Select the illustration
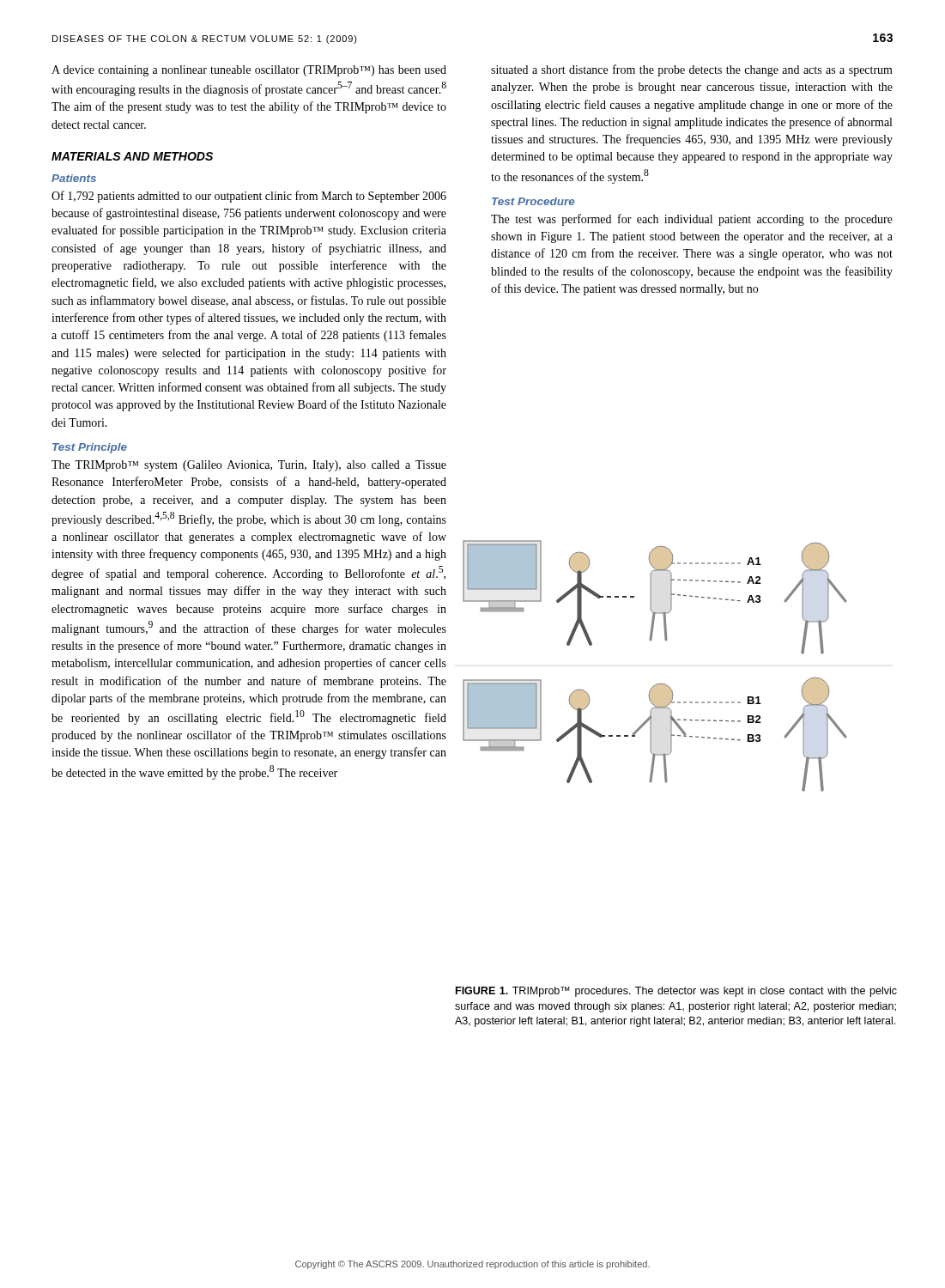Image resolution: width=945 pixels, height=1288 pixels. (676, 781)
